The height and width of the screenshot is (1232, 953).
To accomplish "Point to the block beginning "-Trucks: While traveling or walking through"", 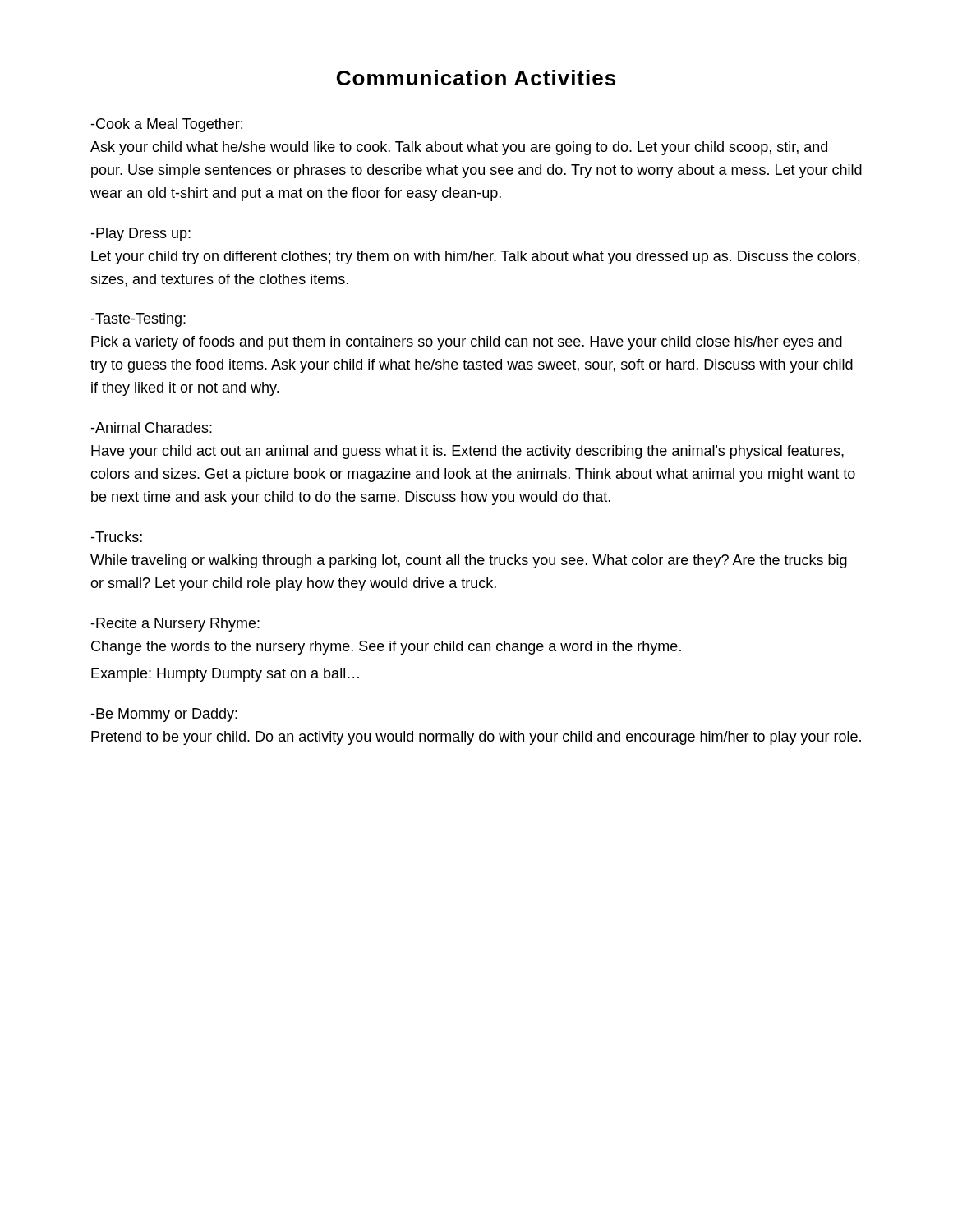I will (x=476, y=562).
